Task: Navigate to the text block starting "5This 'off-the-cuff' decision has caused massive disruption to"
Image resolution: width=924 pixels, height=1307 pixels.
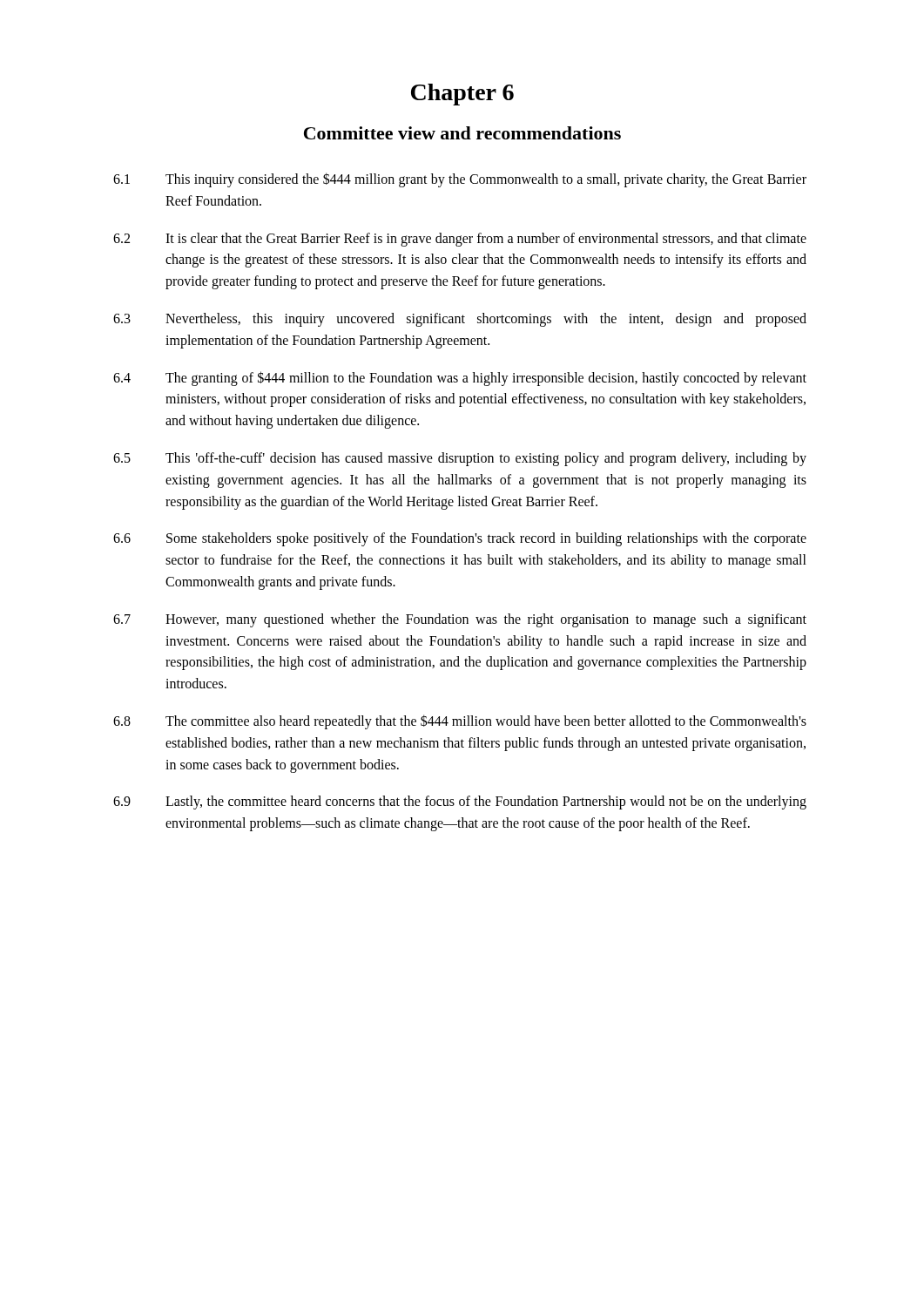Action: [460, 480]
